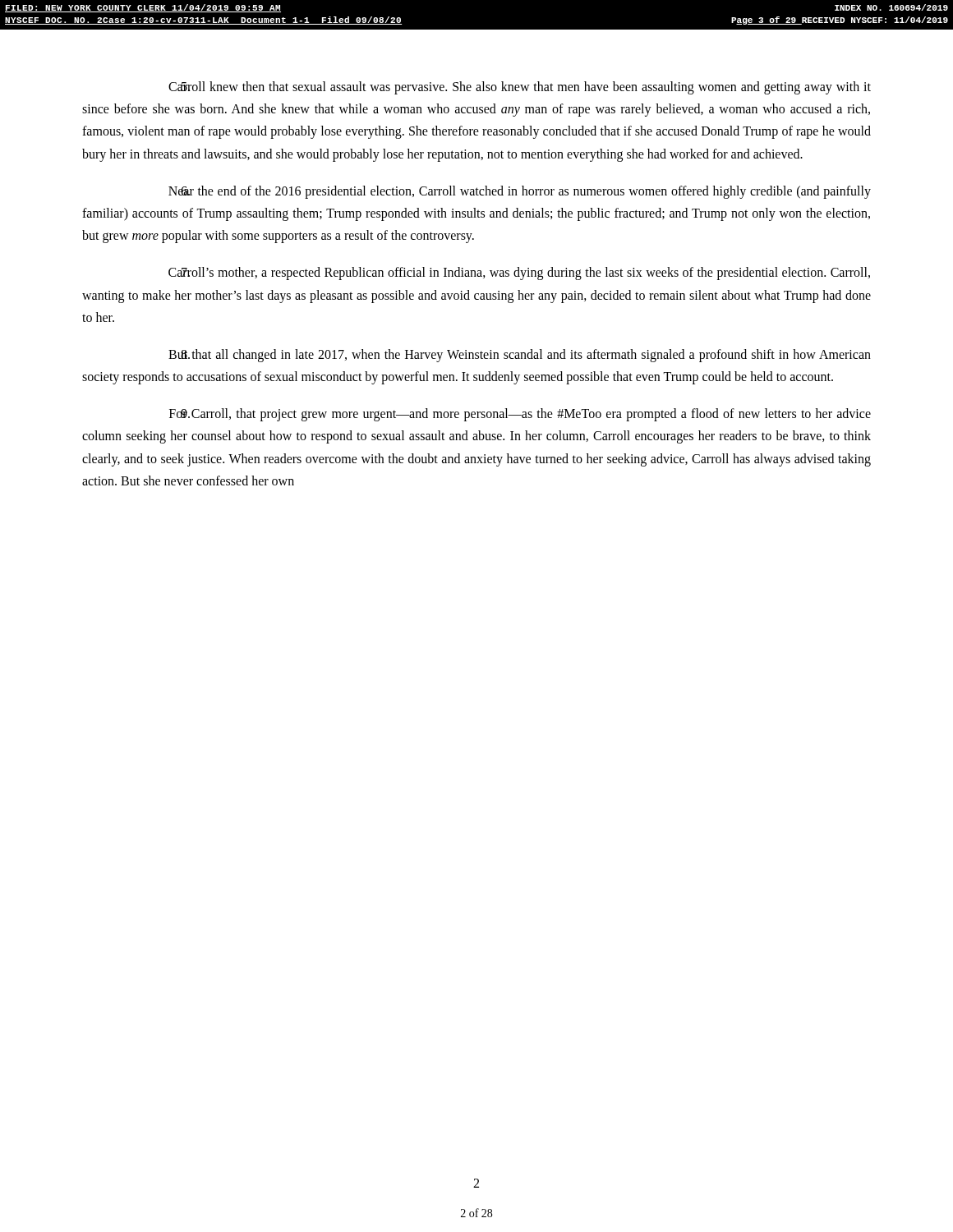The image size is (953, 1232).
Task: Select the text block containing "Carroll’s mother, a respected Republican official in"
Action: point(476,293)
